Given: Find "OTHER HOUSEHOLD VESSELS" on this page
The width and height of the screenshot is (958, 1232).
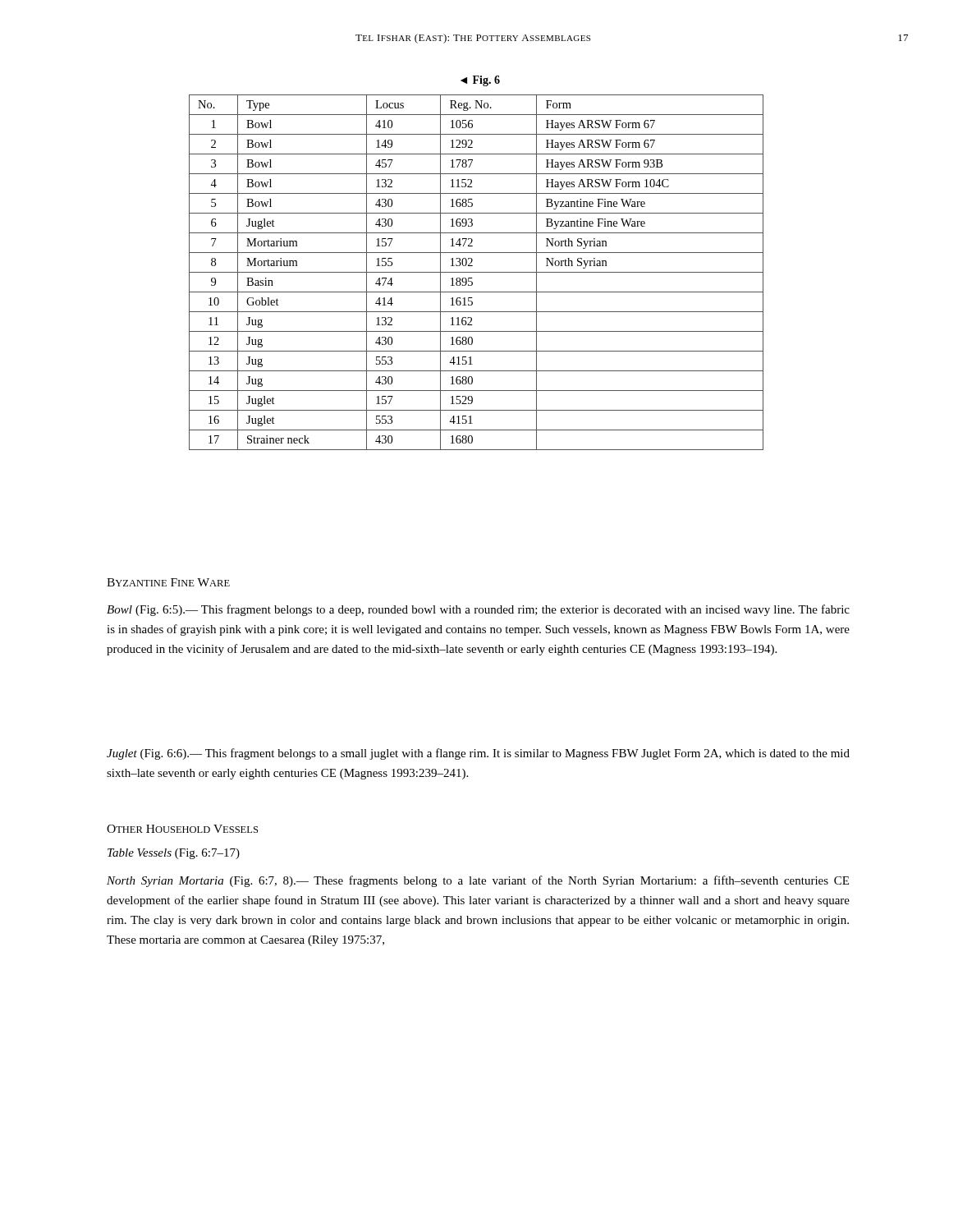Looking at the screenshot, I should (183, 828).
